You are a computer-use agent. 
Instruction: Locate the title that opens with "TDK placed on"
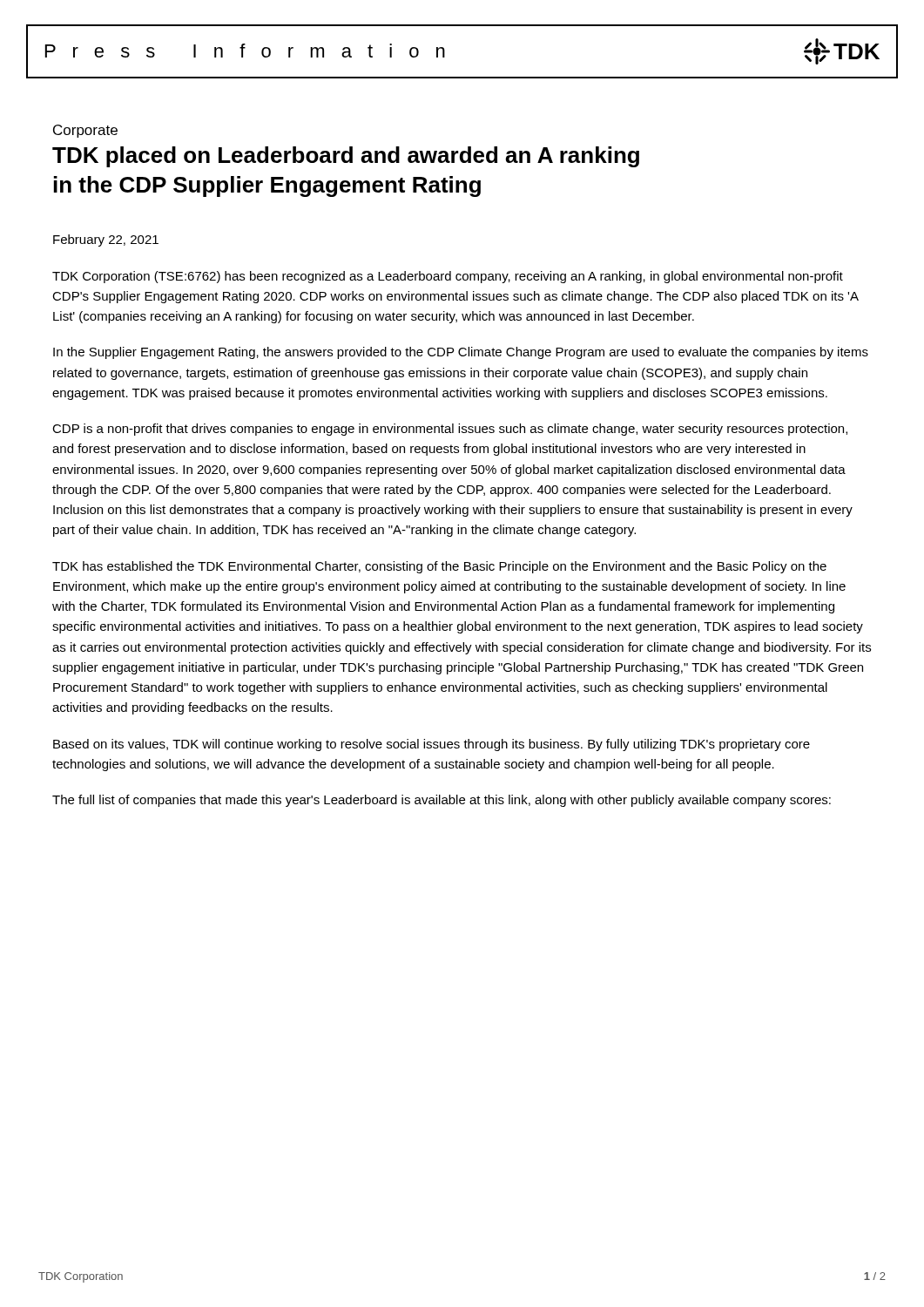click(x=346, y=170)
